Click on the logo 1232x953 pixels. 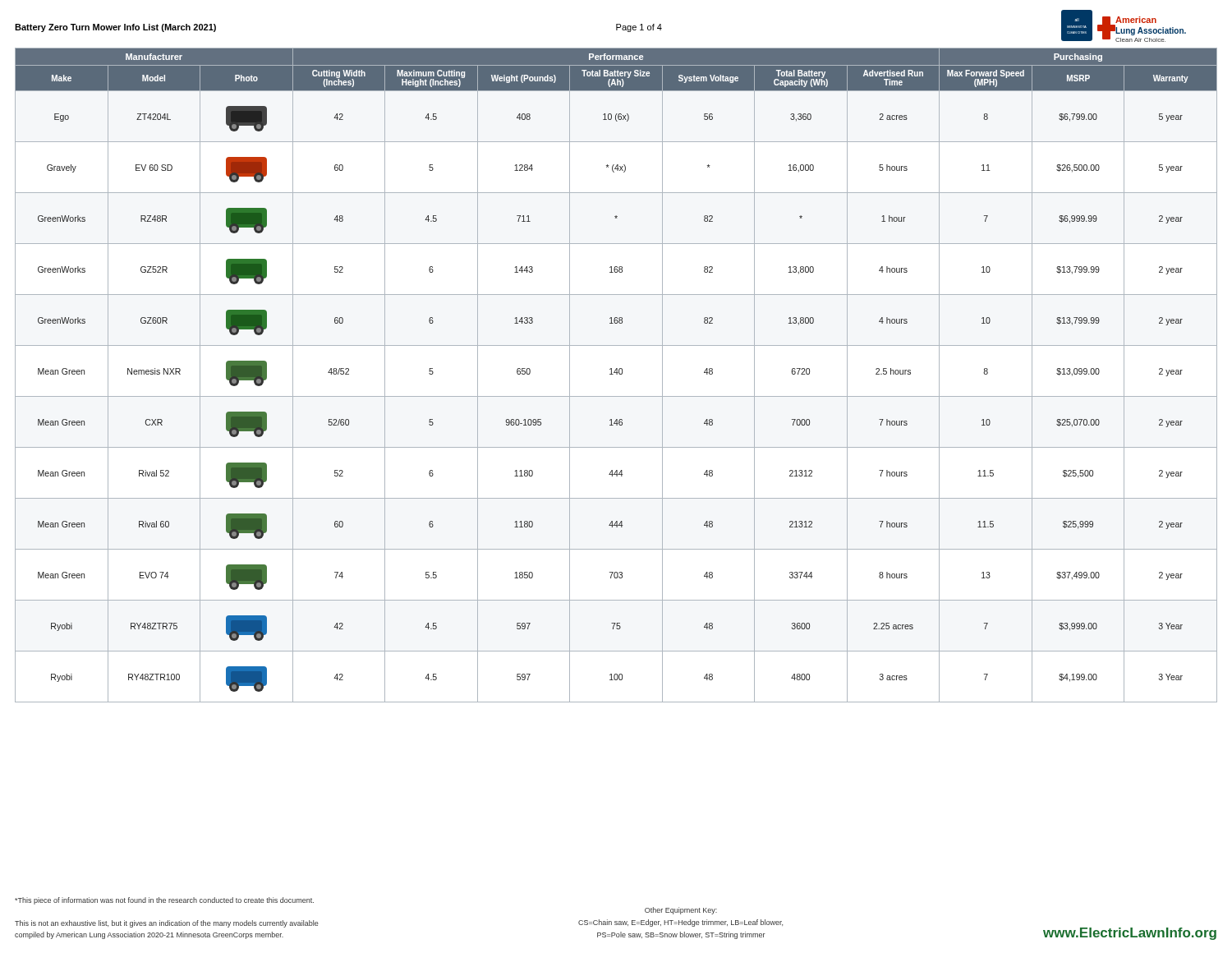[x=1139, y=27]
